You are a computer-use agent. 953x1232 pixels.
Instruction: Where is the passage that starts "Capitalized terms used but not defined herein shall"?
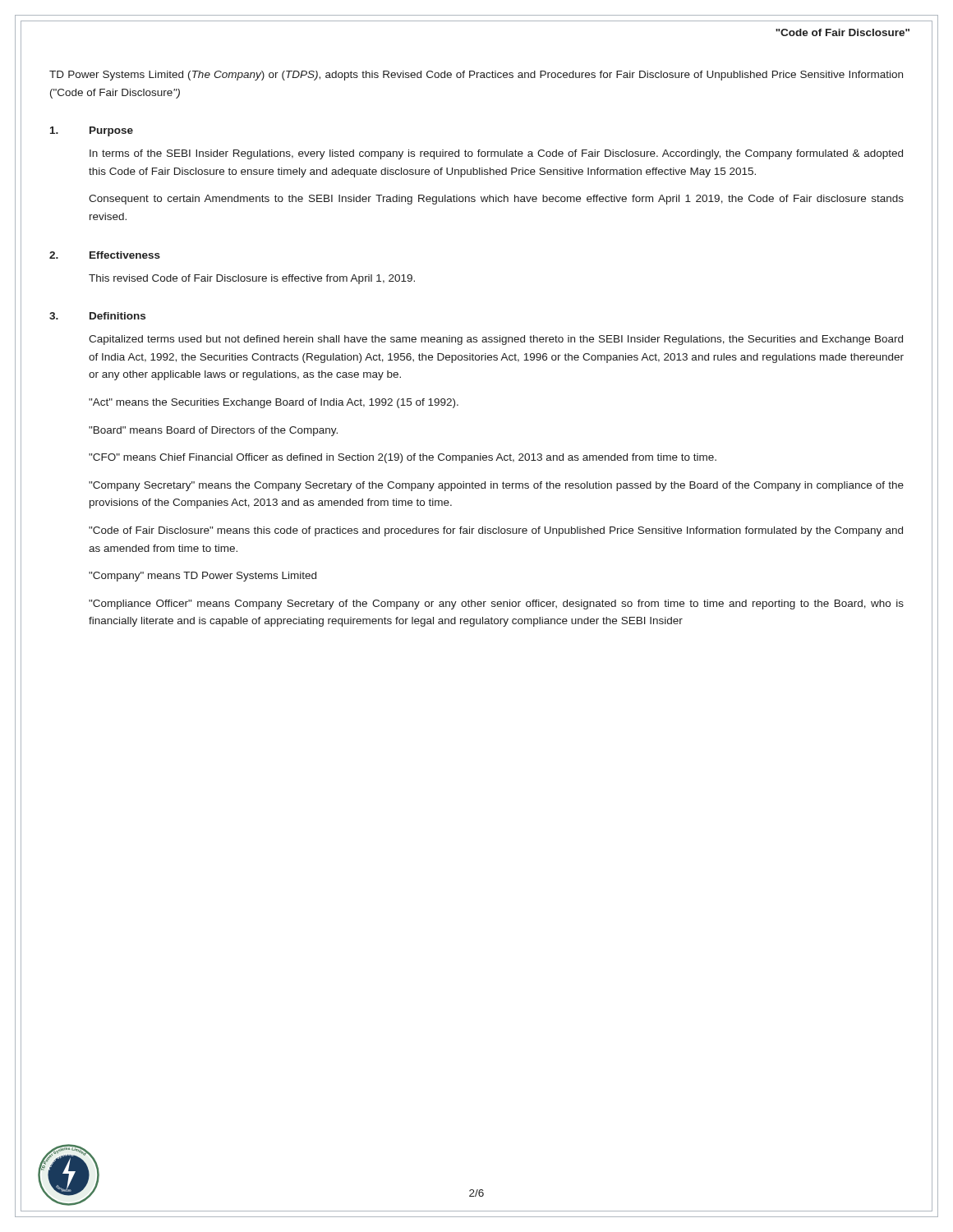pyautogui.click(x=496, y=357)
